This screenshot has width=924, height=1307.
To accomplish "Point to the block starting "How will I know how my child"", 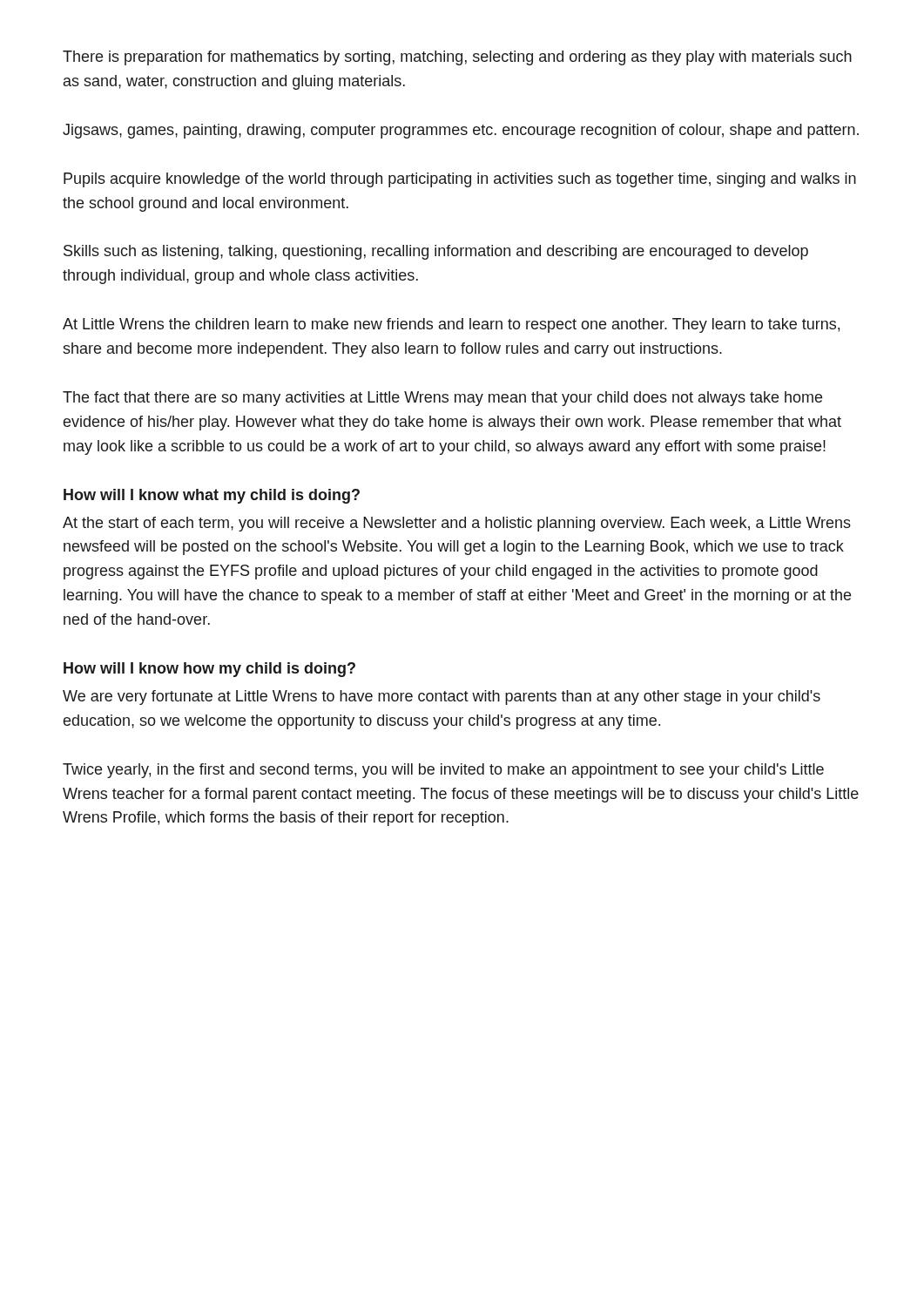I will click(209, 668).
